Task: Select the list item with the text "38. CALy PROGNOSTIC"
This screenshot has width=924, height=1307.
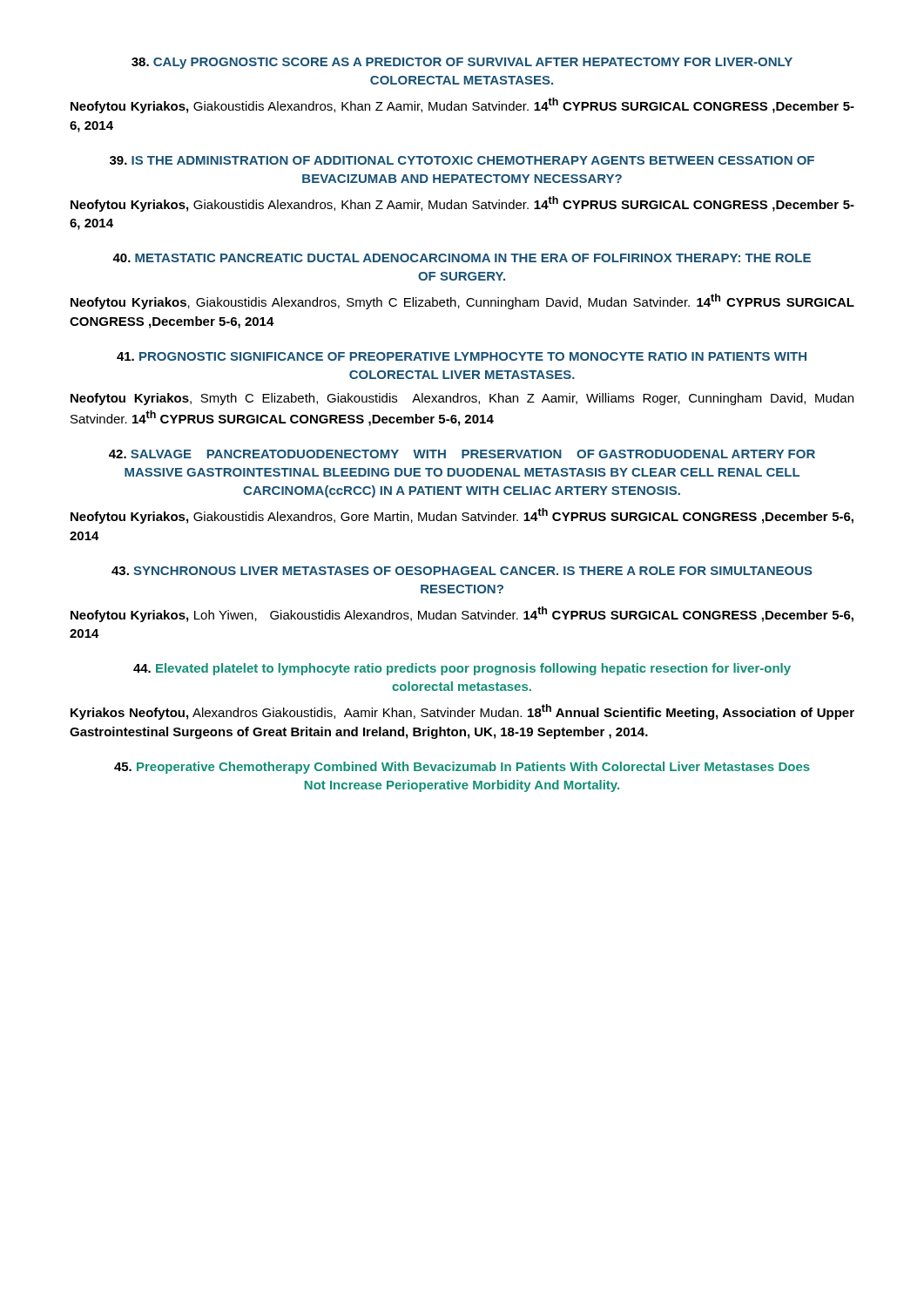Action: pyautogui.click(x=462, y=71)
